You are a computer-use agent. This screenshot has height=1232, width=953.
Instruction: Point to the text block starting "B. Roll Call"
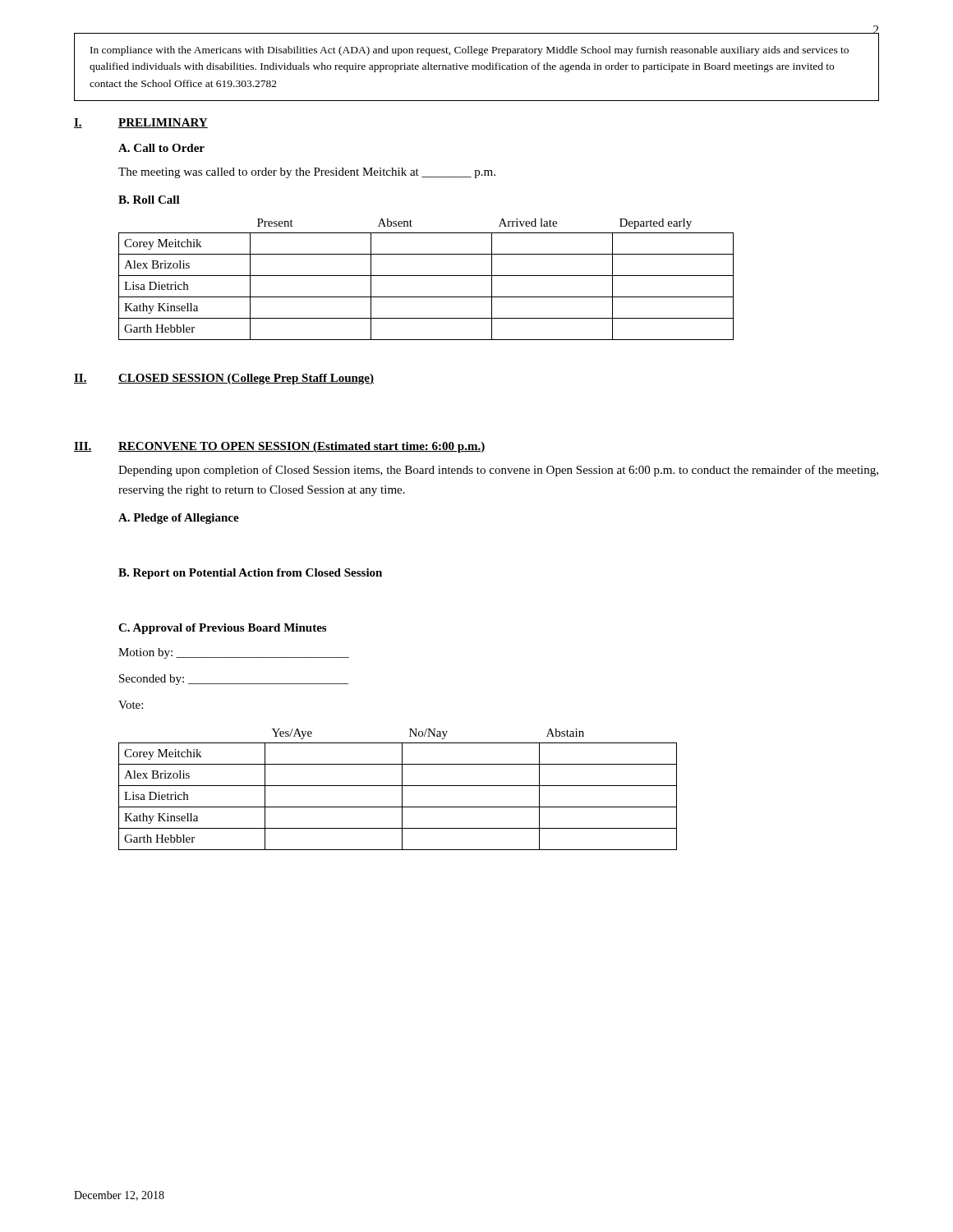tap(149, 199)
